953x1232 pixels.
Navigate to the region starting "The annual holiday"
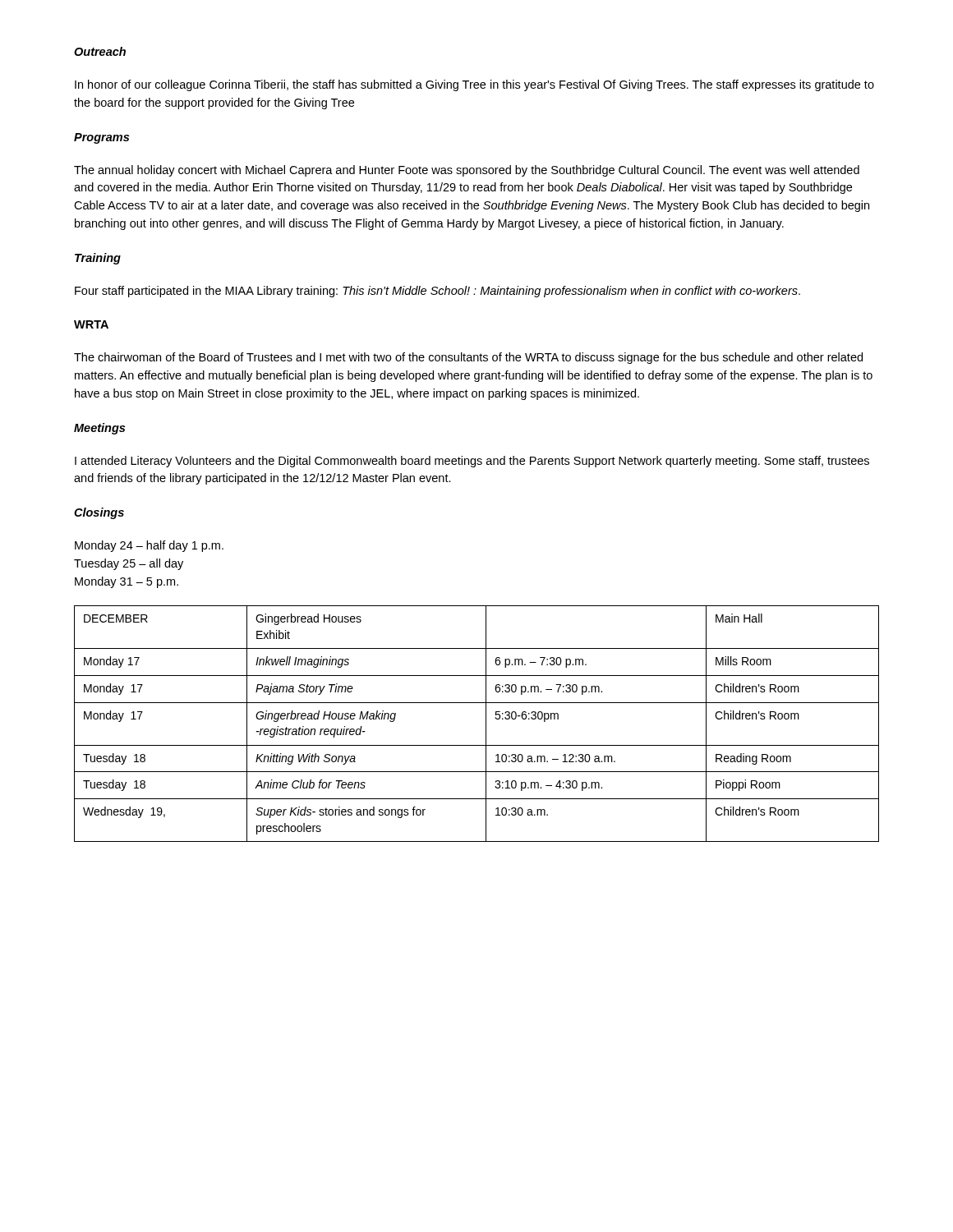pyautogui.click(x=476, y=197)
